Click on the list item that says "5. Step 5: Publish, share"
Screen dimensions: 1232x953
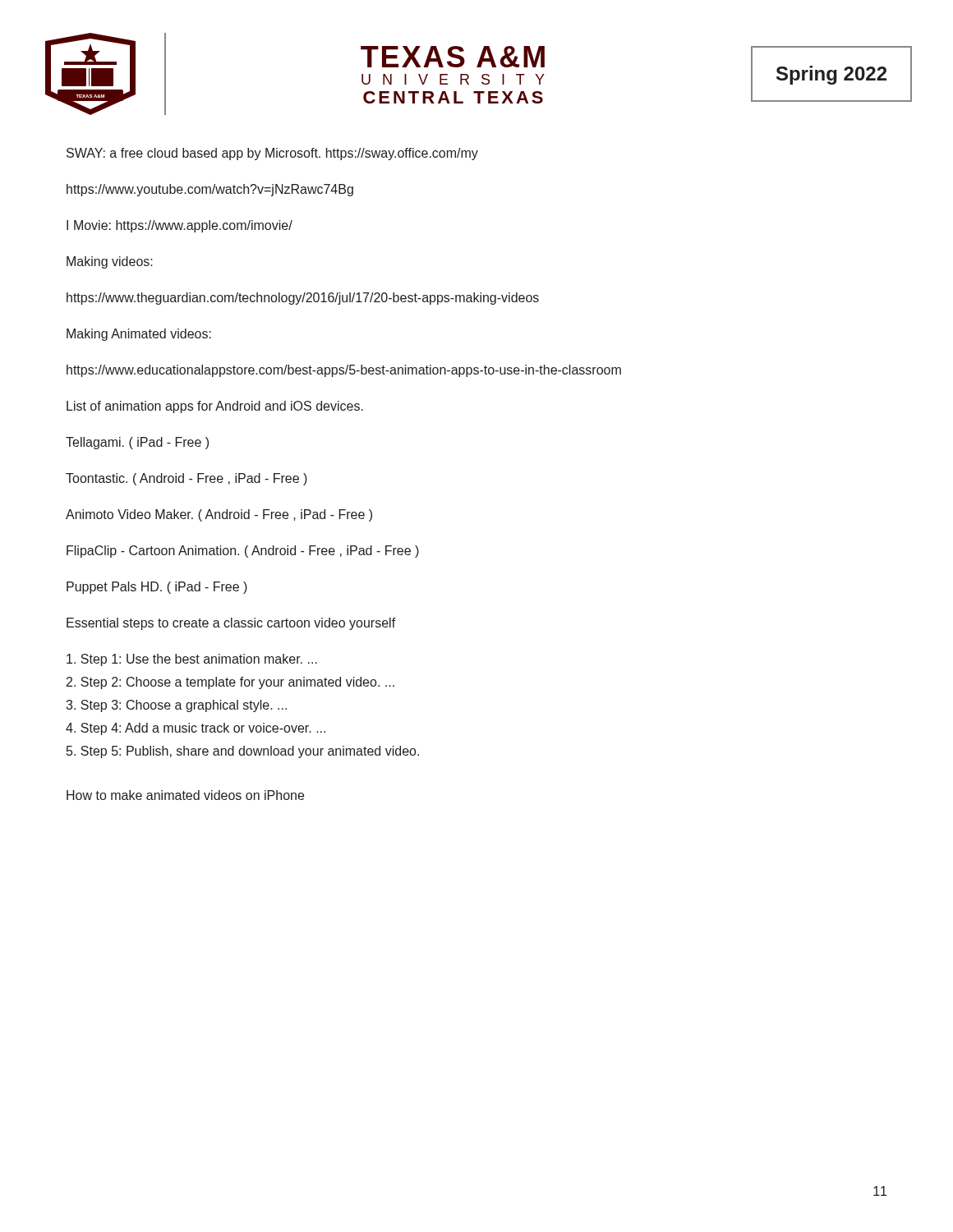243,751
